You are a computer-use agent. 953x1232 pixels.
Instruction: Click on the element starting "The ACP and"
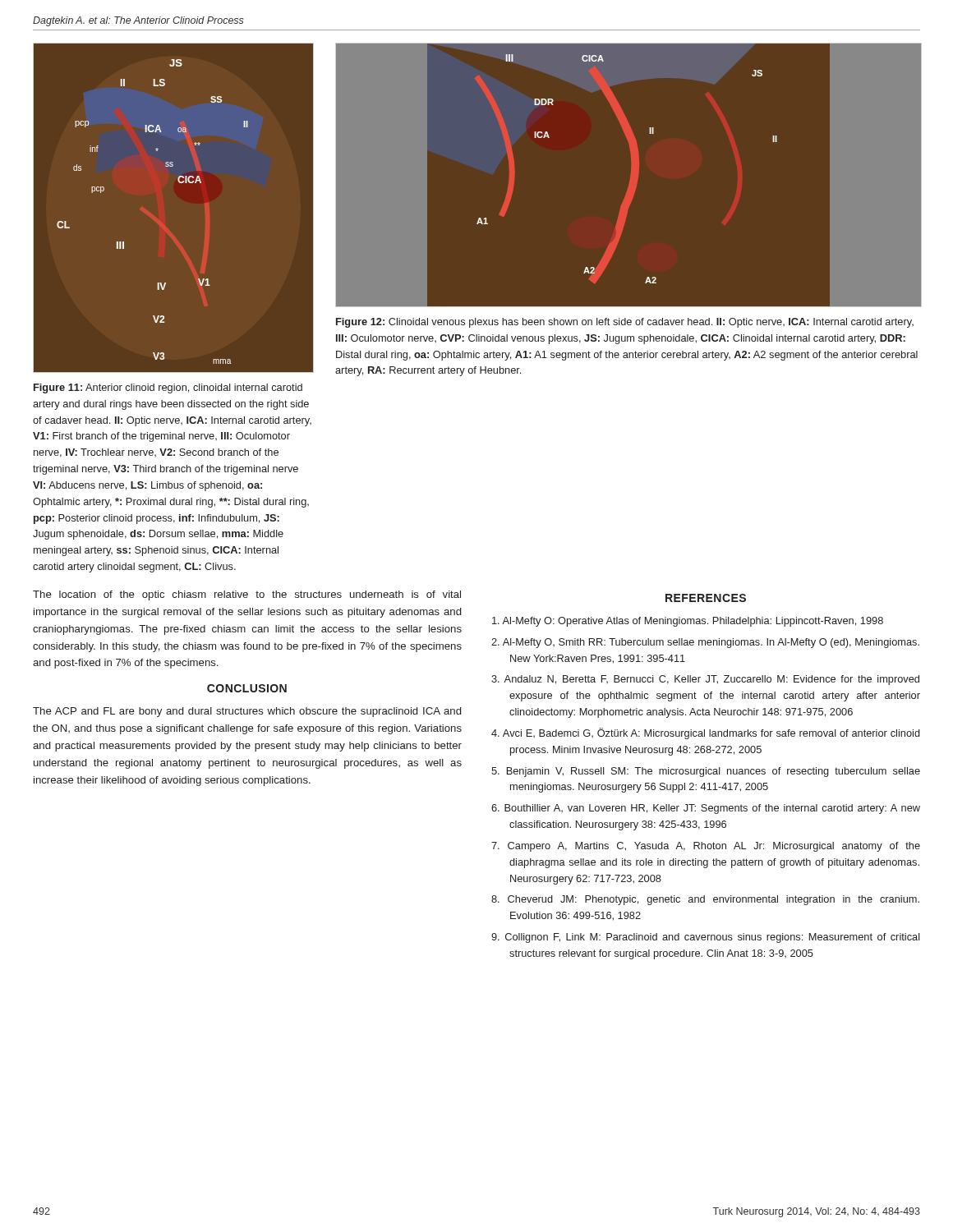tap(247, 745)
